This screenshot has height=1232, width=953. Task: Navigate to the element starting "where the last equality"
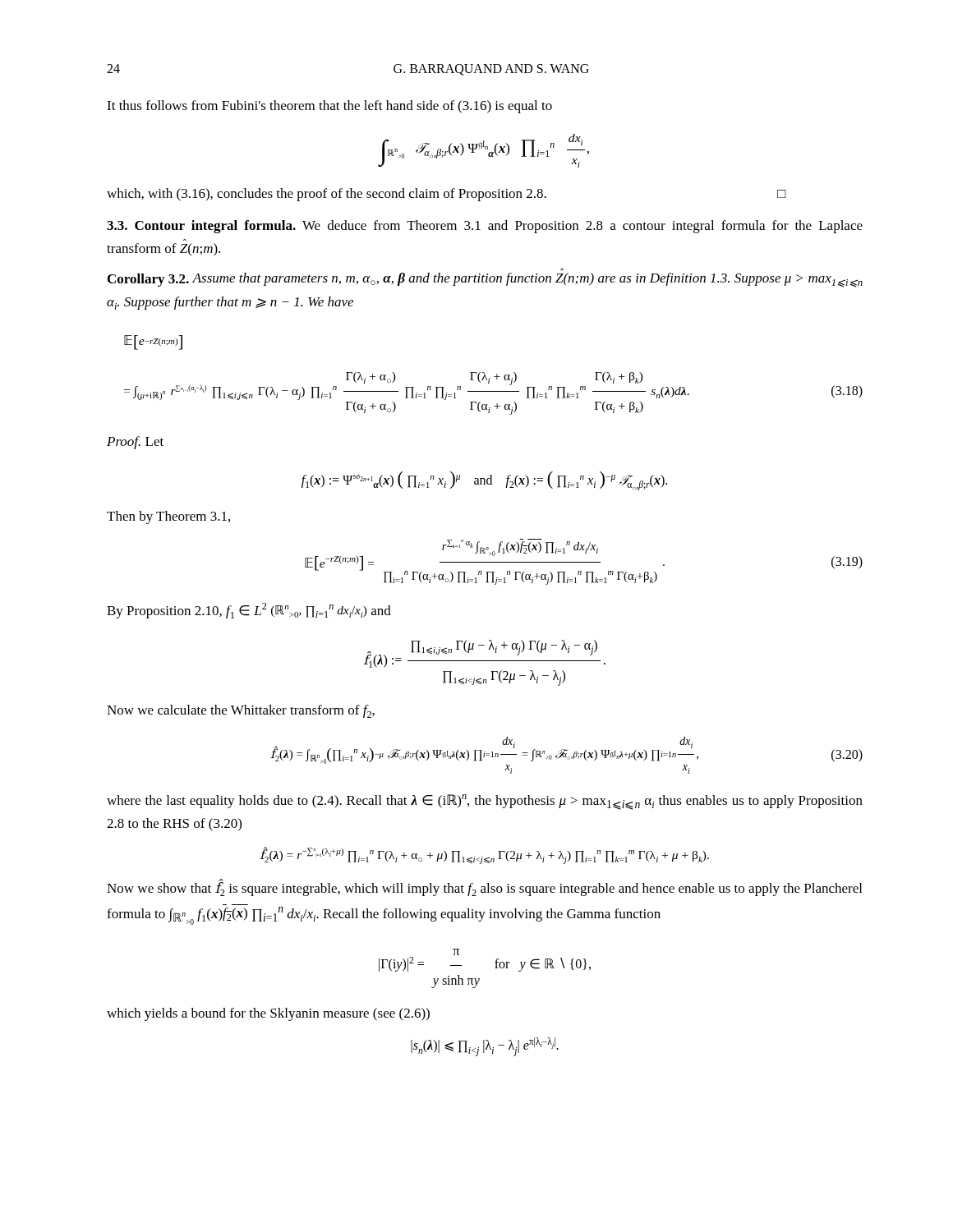tap(485, 811)
